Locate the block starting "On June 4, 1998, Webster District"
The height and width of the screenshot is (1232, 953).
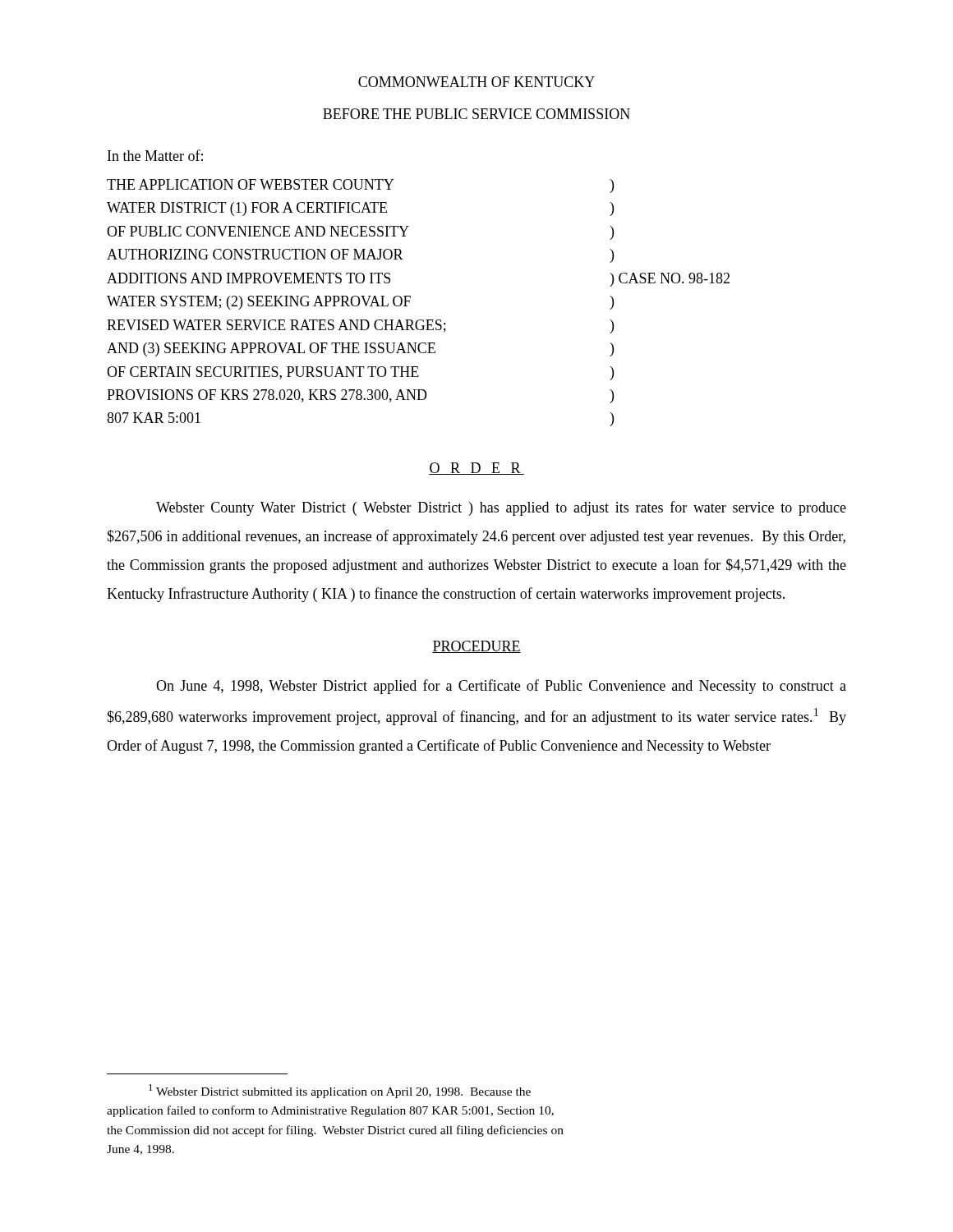point(476,716)
